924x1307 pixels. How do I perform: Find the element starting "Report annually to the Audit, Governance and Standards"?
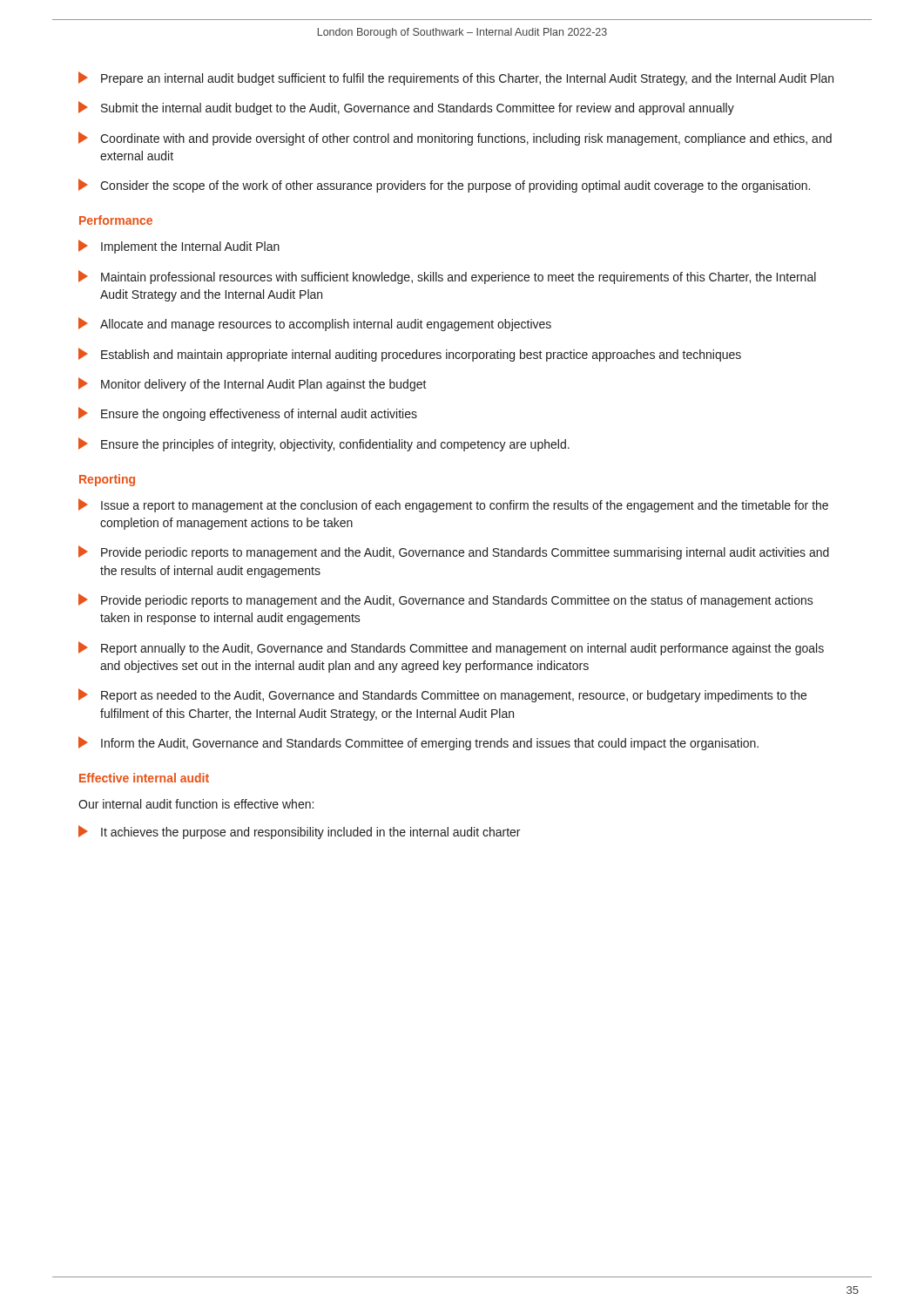[x=462, y=657]
